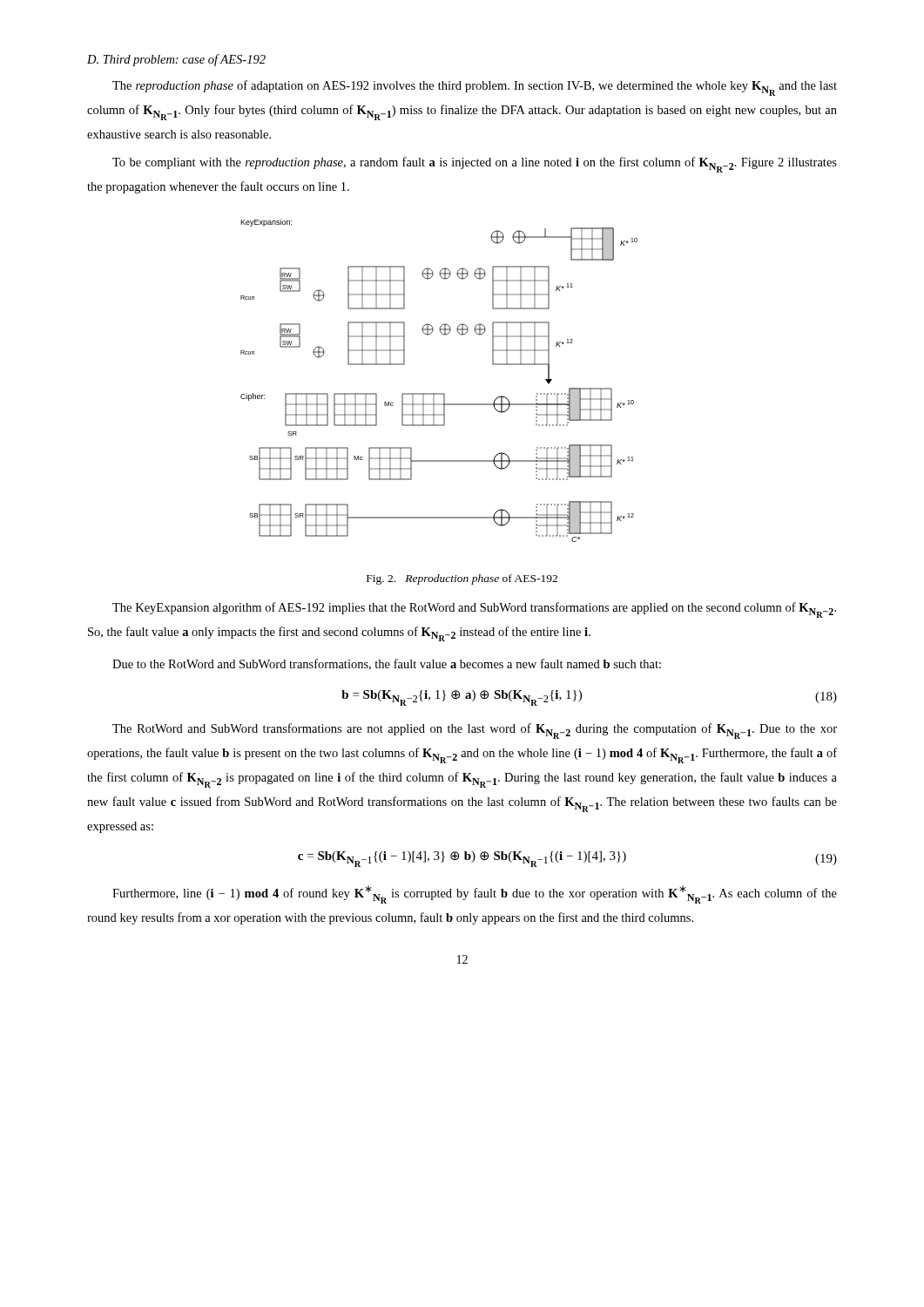This screenshot has width=924, height=1307.
Task: Find the text starting "To be compliant"
Action: 462,175
